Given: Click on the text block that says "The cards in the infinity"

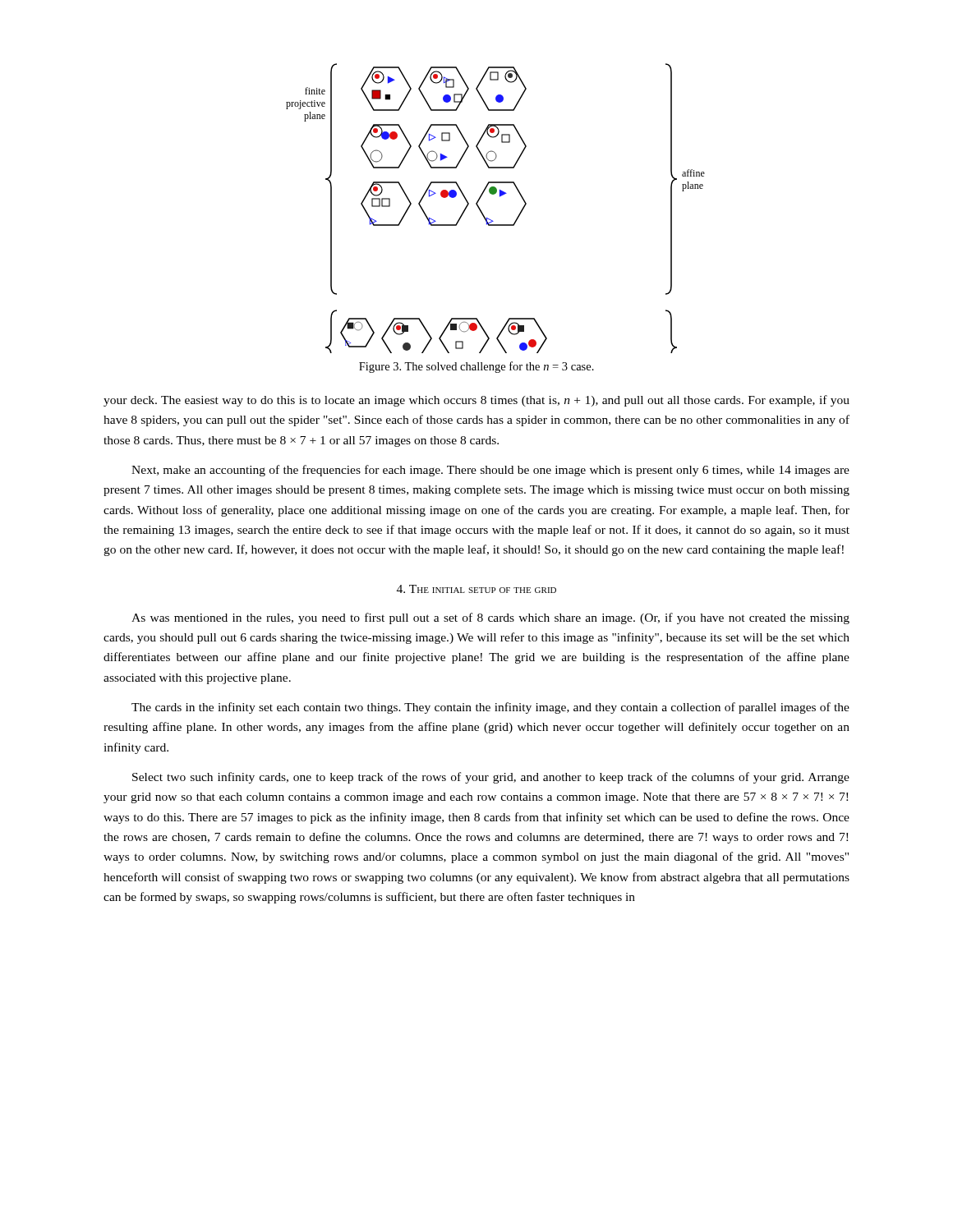Looking at the screenshot, I should point(476,727).
